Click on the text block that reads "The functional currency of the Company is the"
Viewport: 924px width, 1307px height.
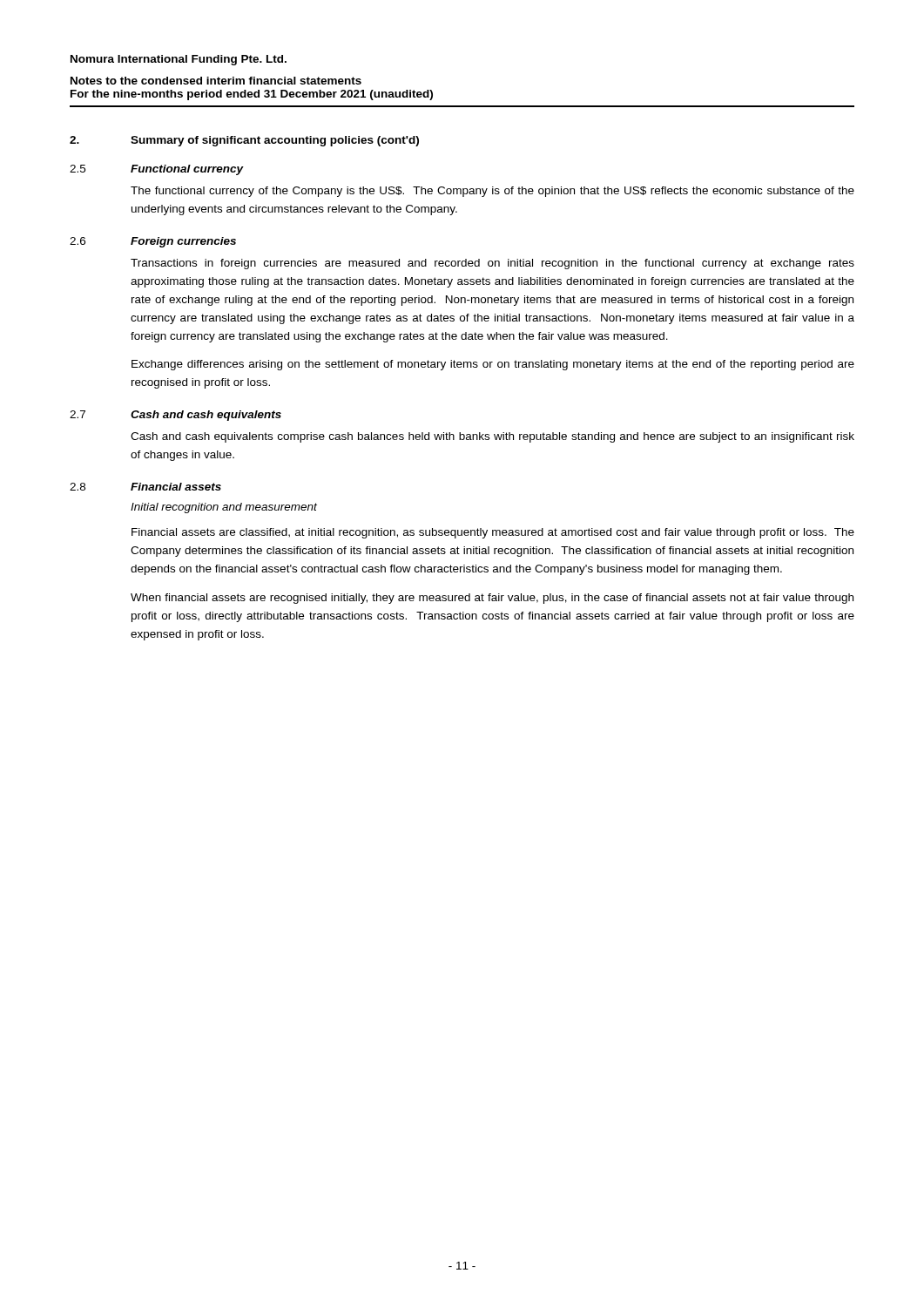[x=462, y=200]
